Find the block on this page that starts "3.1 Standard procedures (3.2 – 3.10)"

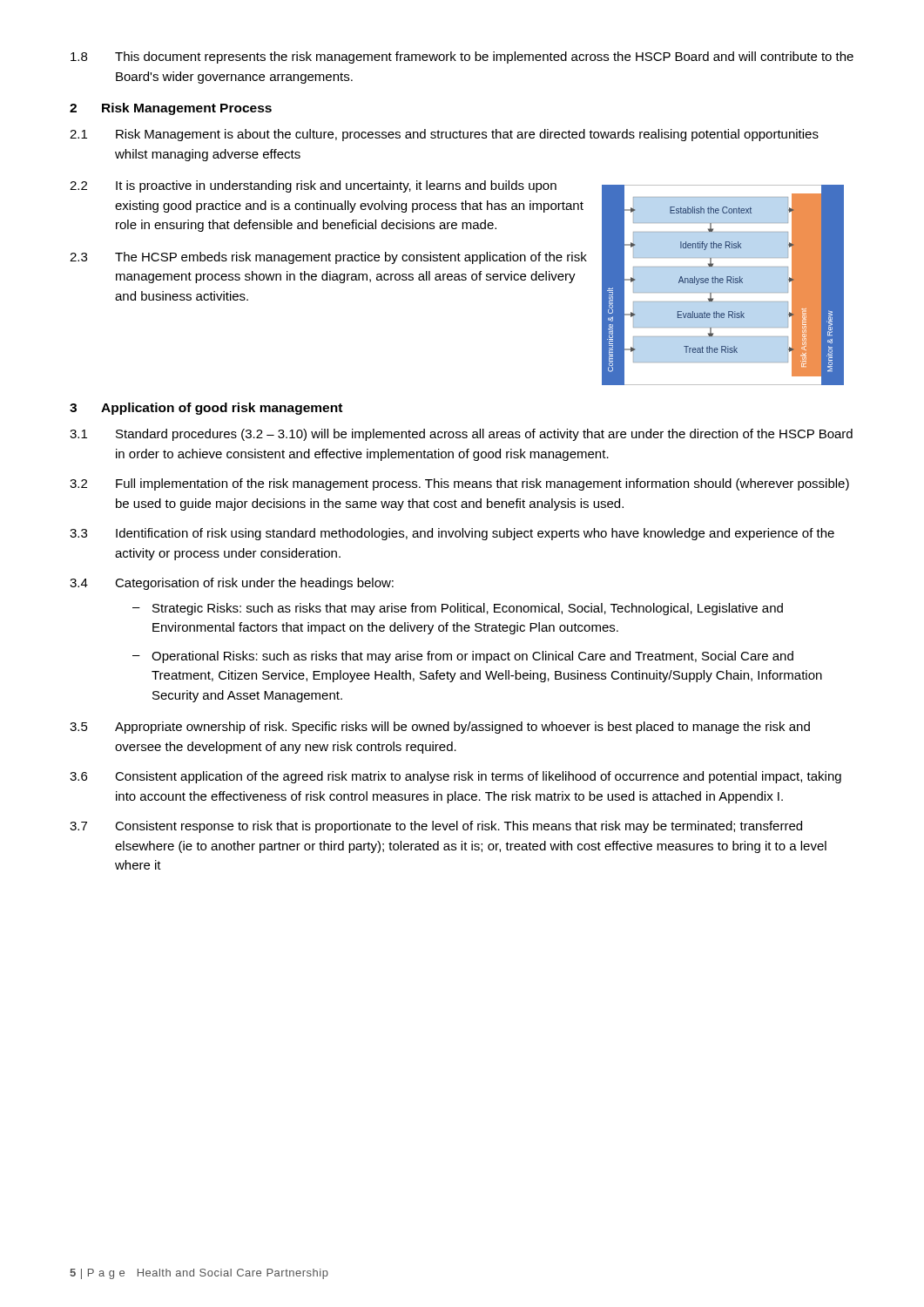(462, 444)
